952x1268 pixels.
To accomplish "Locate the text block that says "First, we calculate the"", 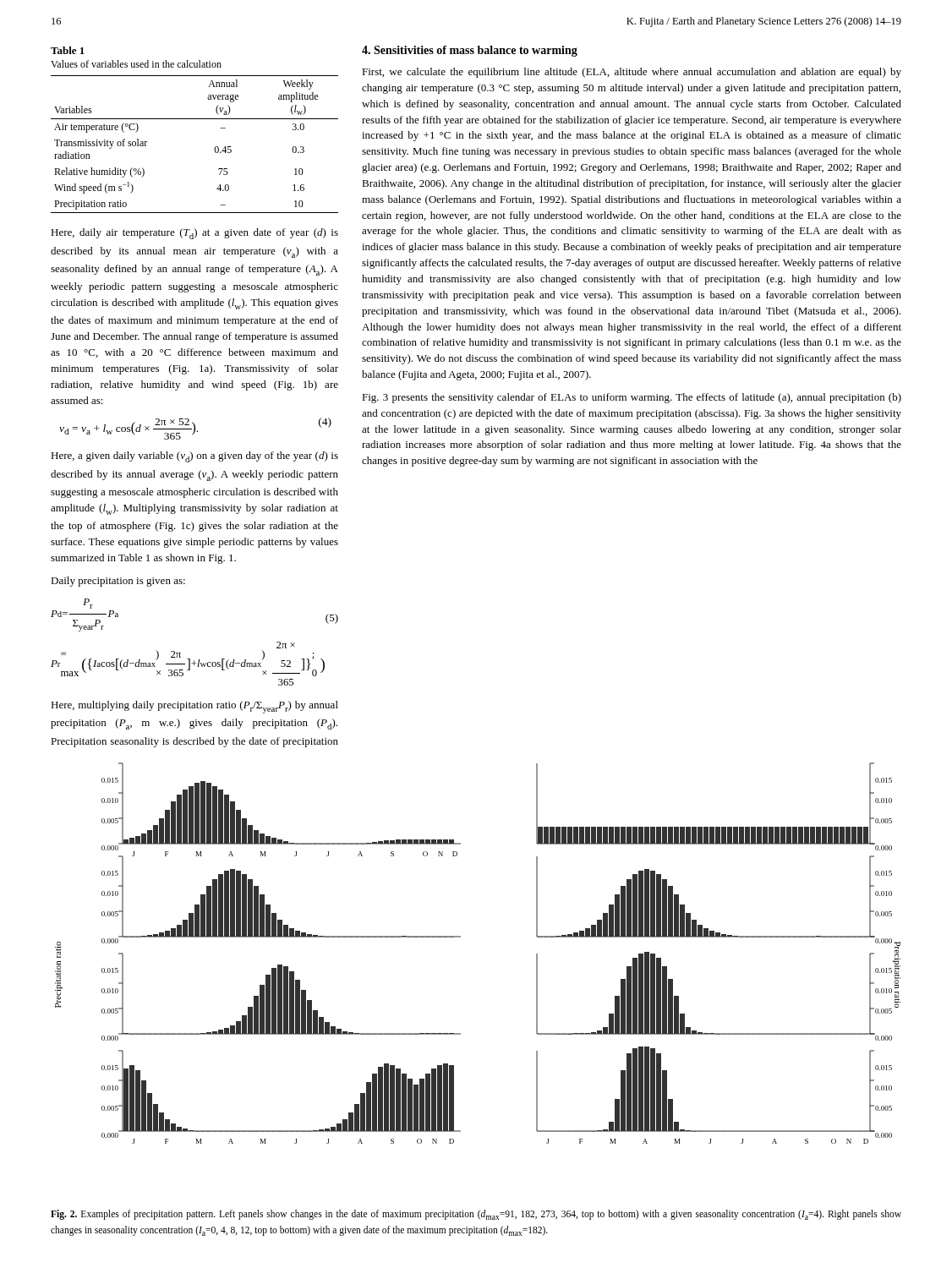I will [x=632, y=223].
